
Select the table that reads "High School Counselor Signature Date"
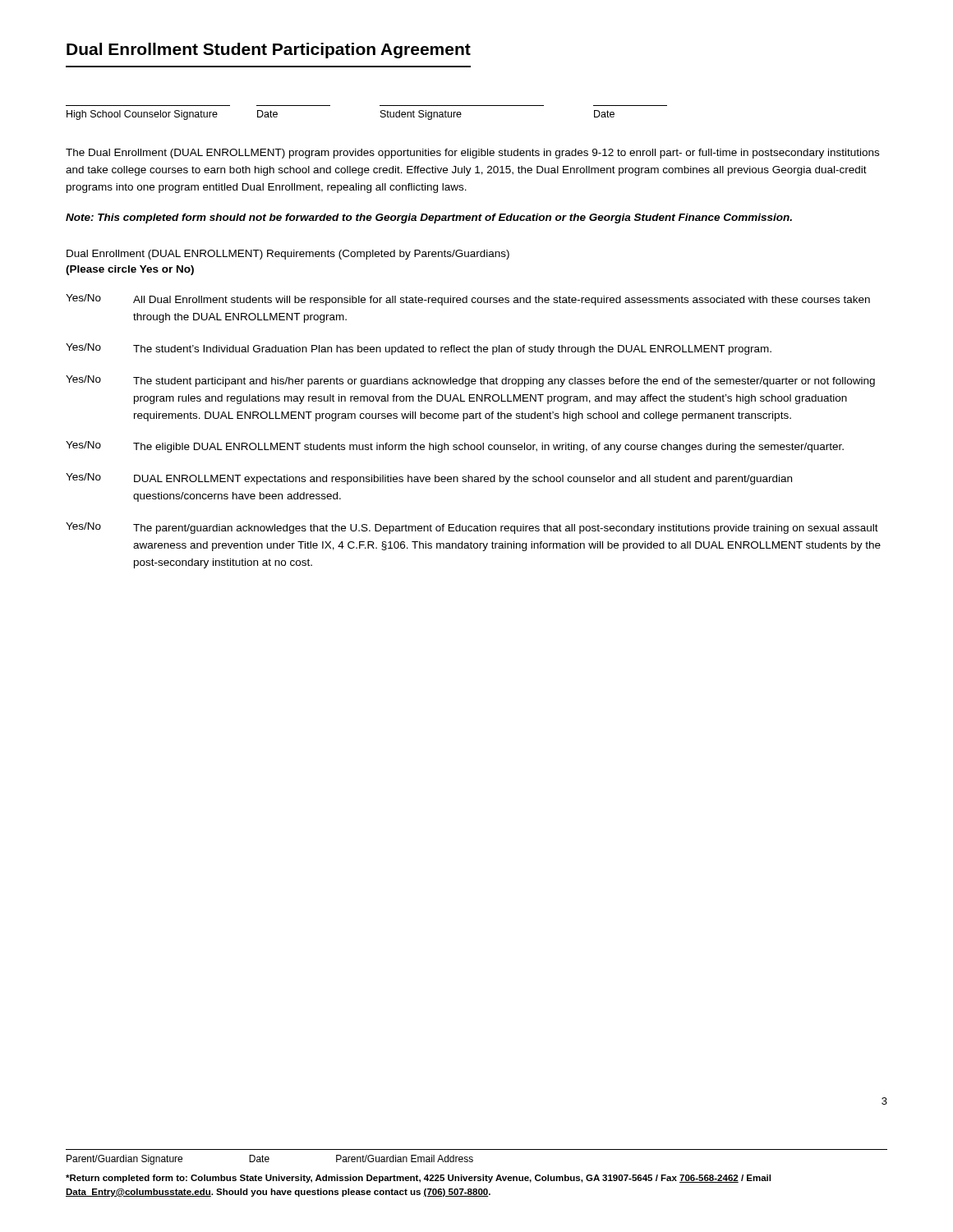(476, 104)
